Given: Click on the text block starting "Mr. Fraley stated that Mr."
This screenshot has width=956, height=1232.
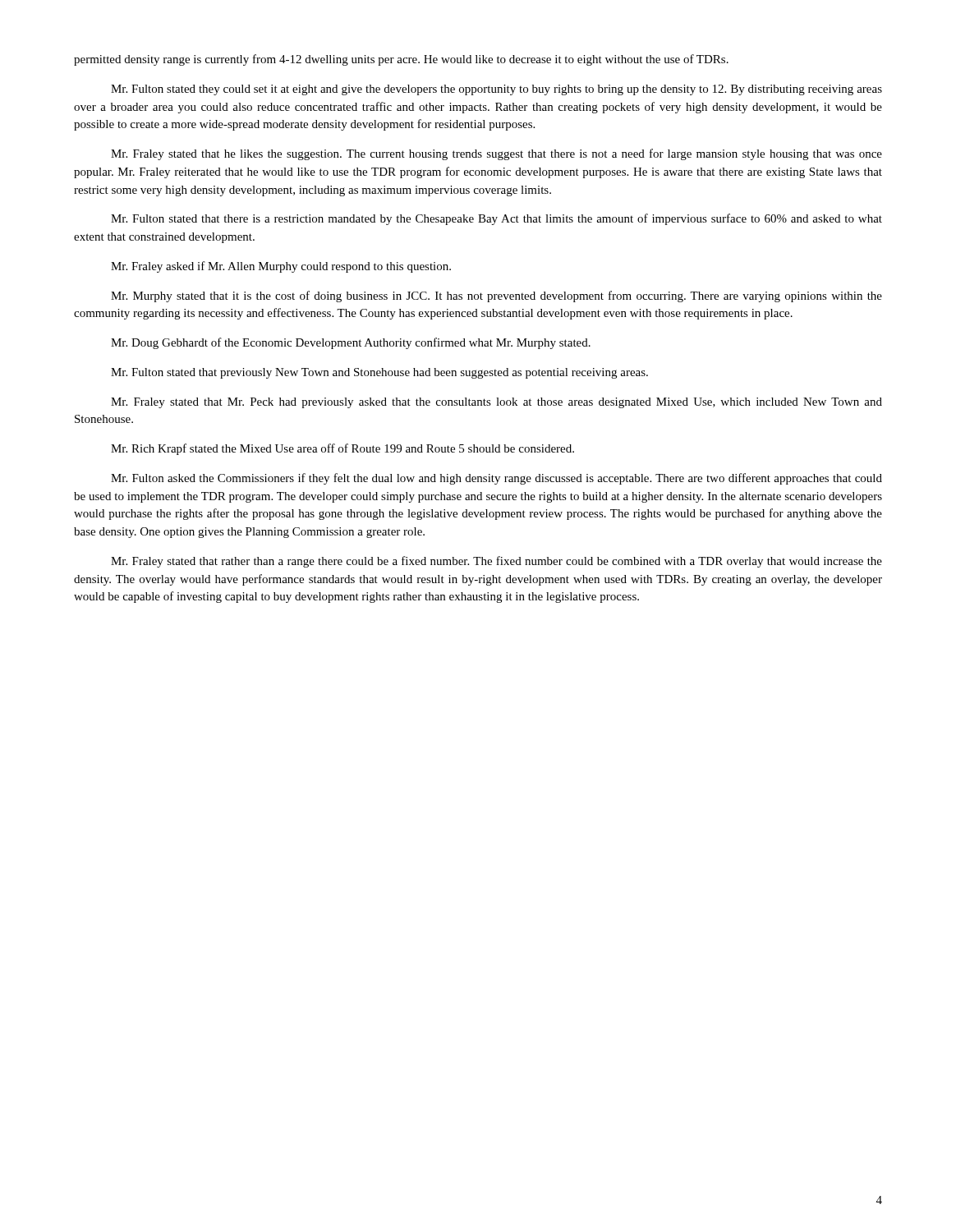Looking at the screenshot, I should click(478, 410).
